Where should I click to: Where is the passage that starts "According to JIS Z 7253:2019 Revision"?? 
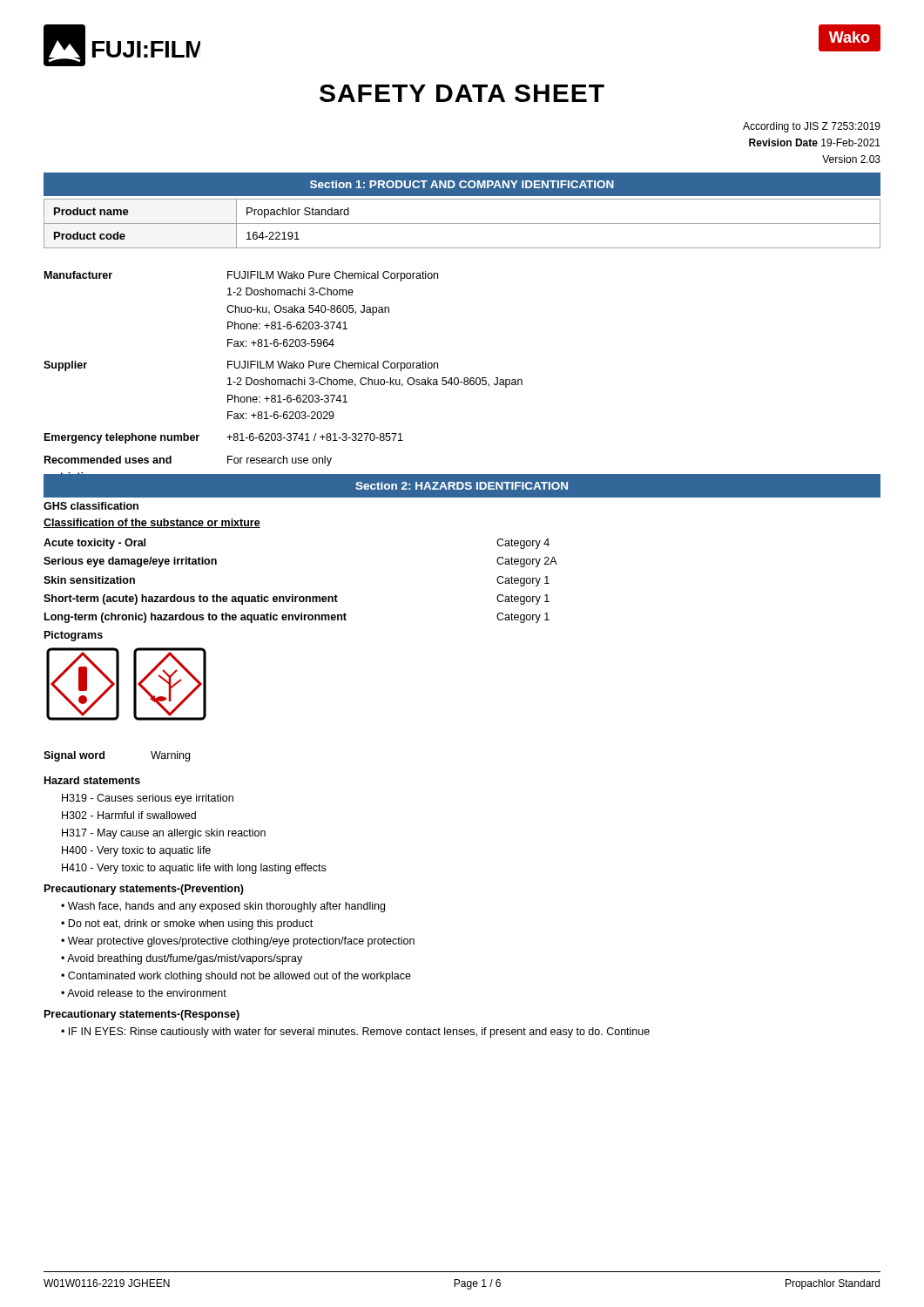click(812, 143)
